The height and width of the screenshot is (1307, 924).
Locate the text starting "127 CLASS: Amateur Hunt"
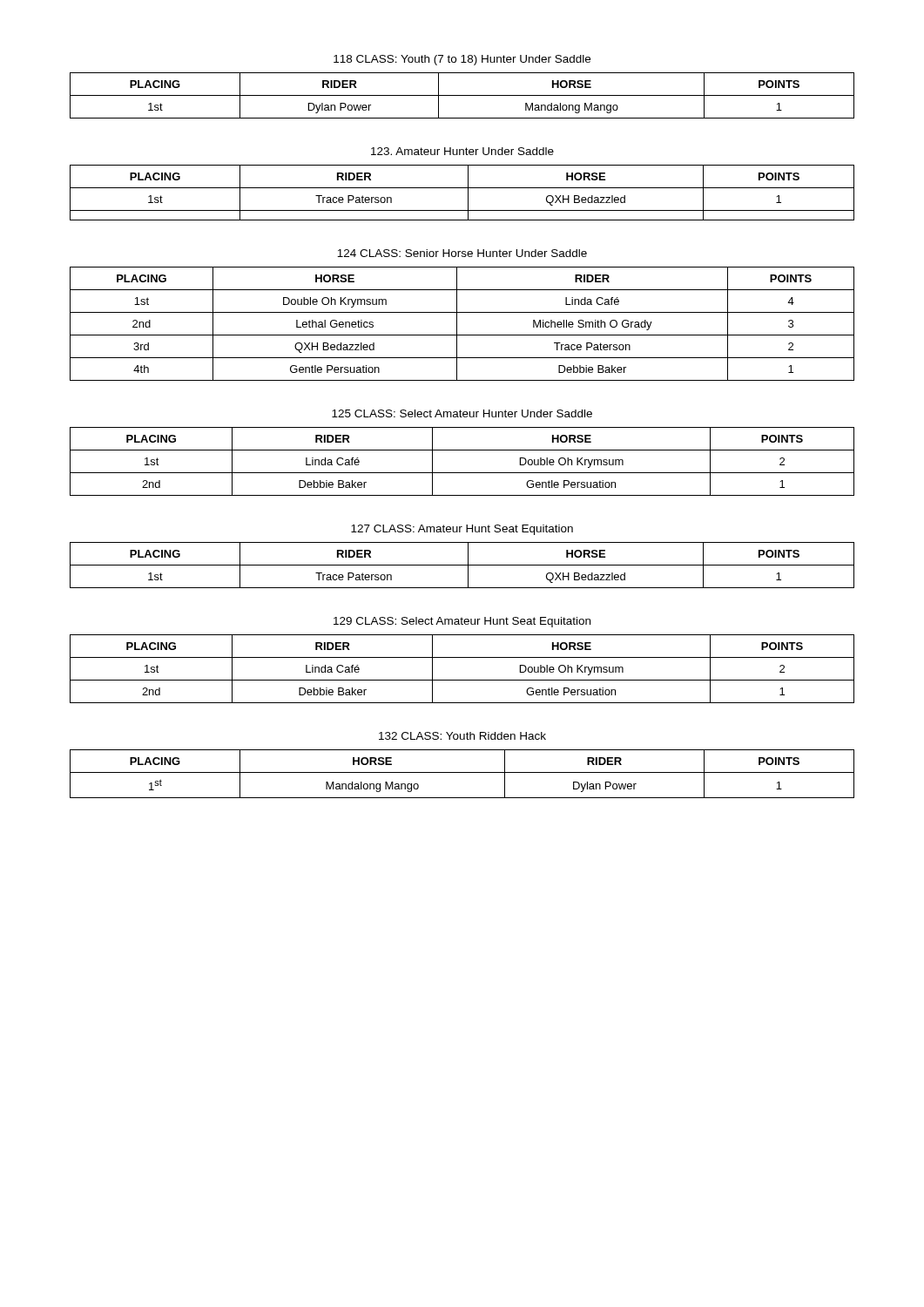(462, 528)
